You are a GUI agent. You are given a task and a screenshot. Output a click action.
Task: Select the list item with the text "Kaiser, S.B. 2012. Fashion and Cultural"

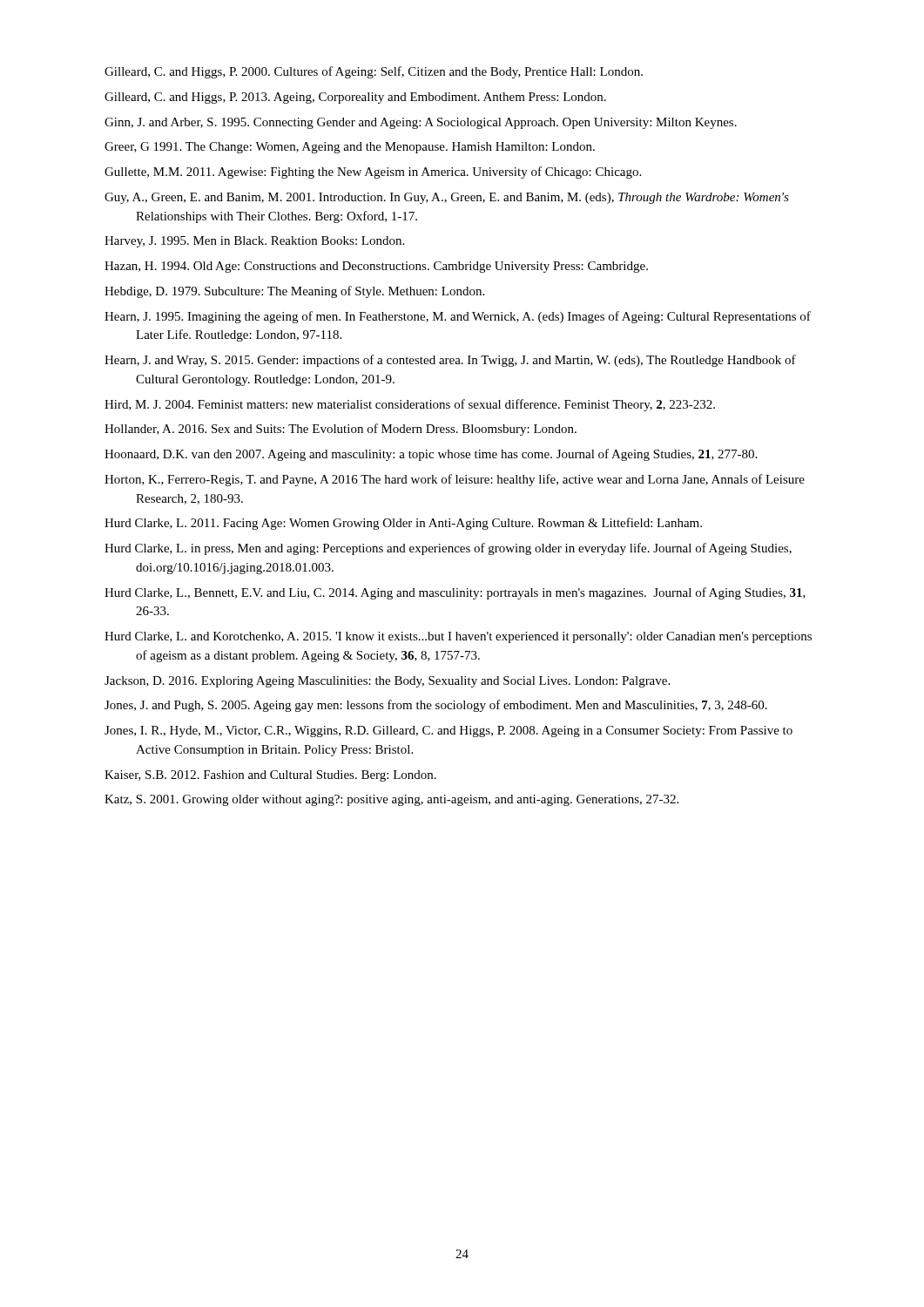(271, 774)
